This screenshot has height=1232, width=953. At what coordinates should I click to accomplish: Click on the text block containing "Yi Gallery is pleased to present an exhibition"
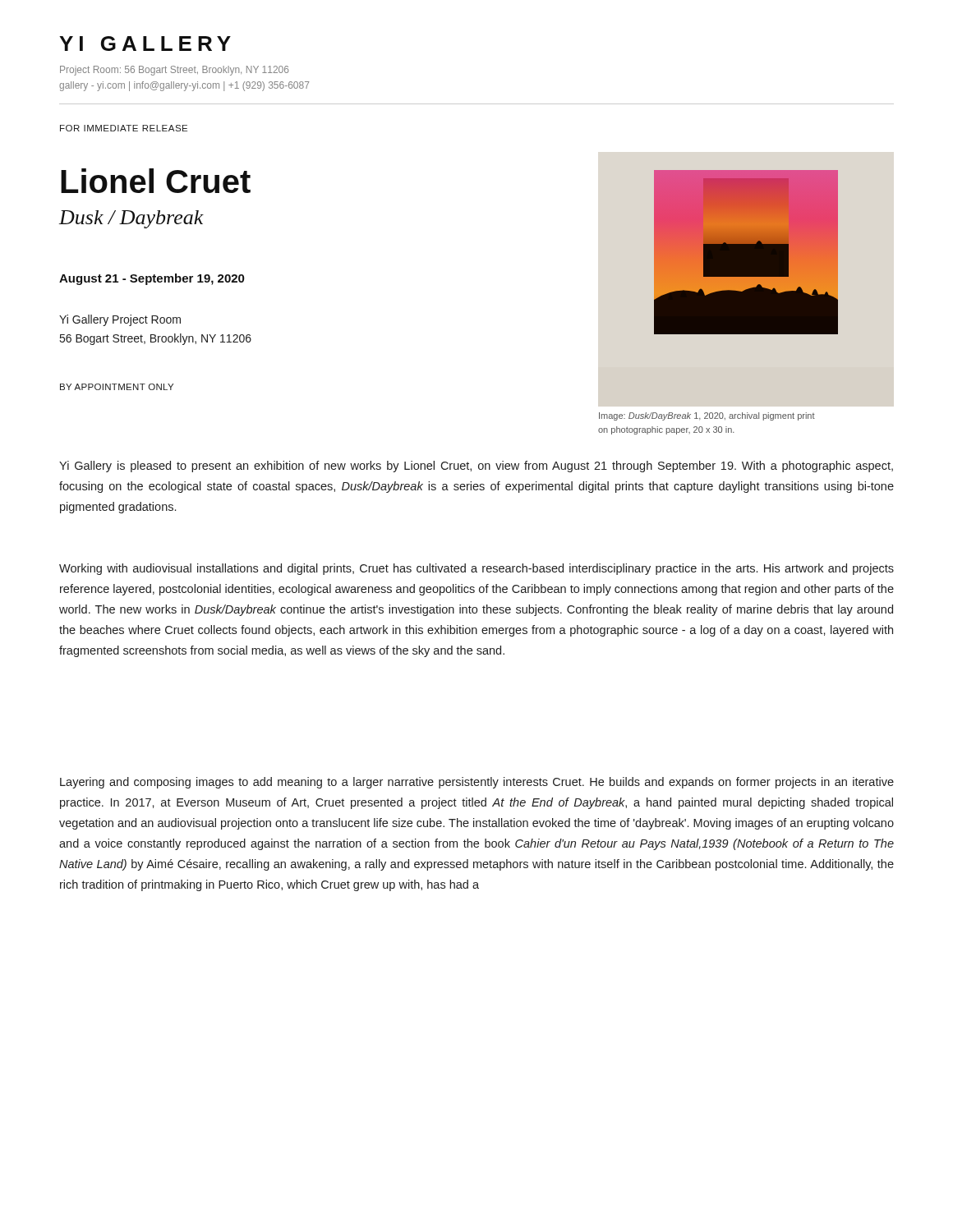coord(476,486)
